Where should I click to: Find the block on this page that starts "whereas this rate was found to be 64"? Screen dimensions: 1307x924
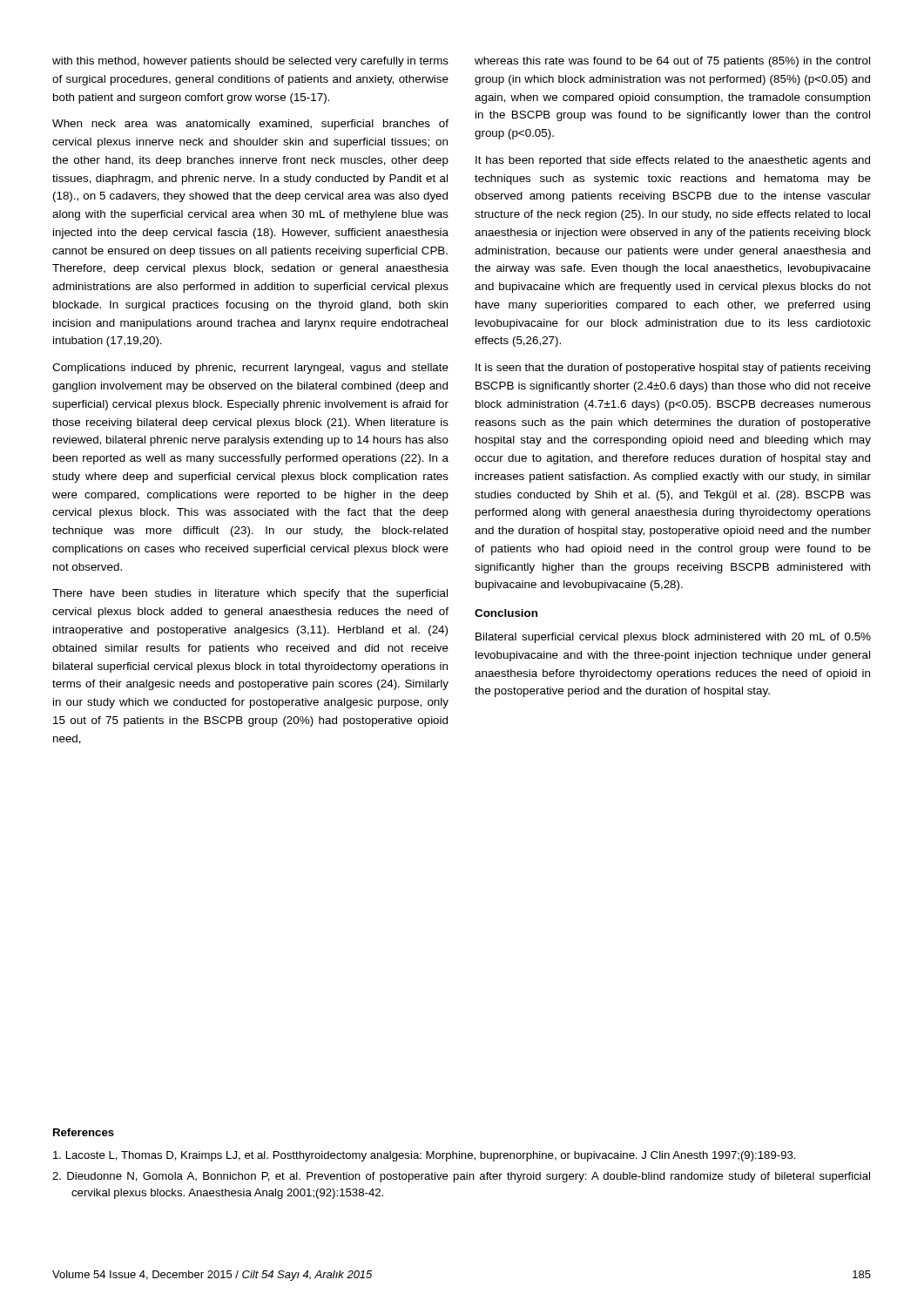[x=673, y=323]
